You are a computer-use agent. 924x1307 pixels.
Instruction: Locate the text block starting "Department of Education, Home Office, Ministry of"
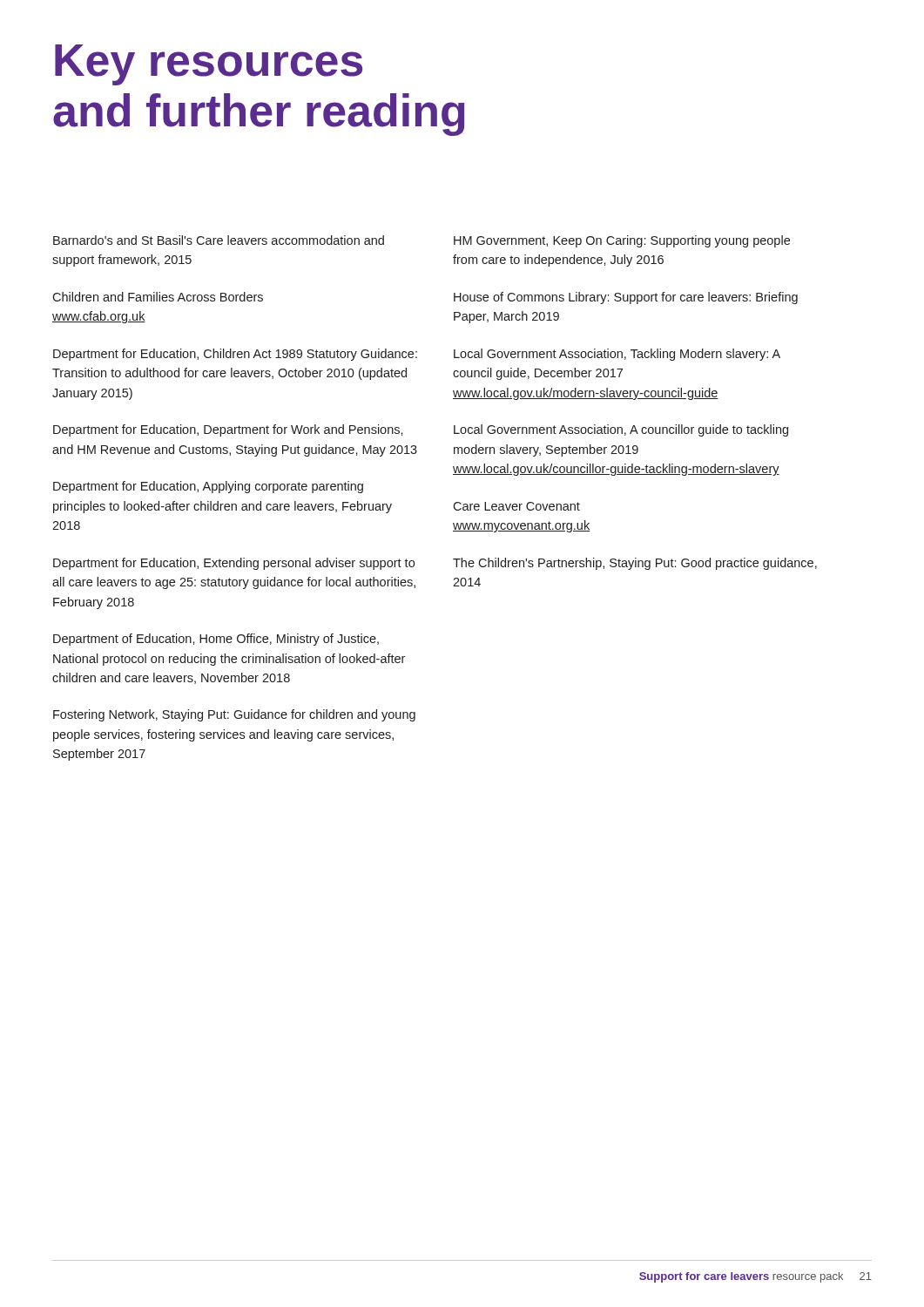click(229, 658)
